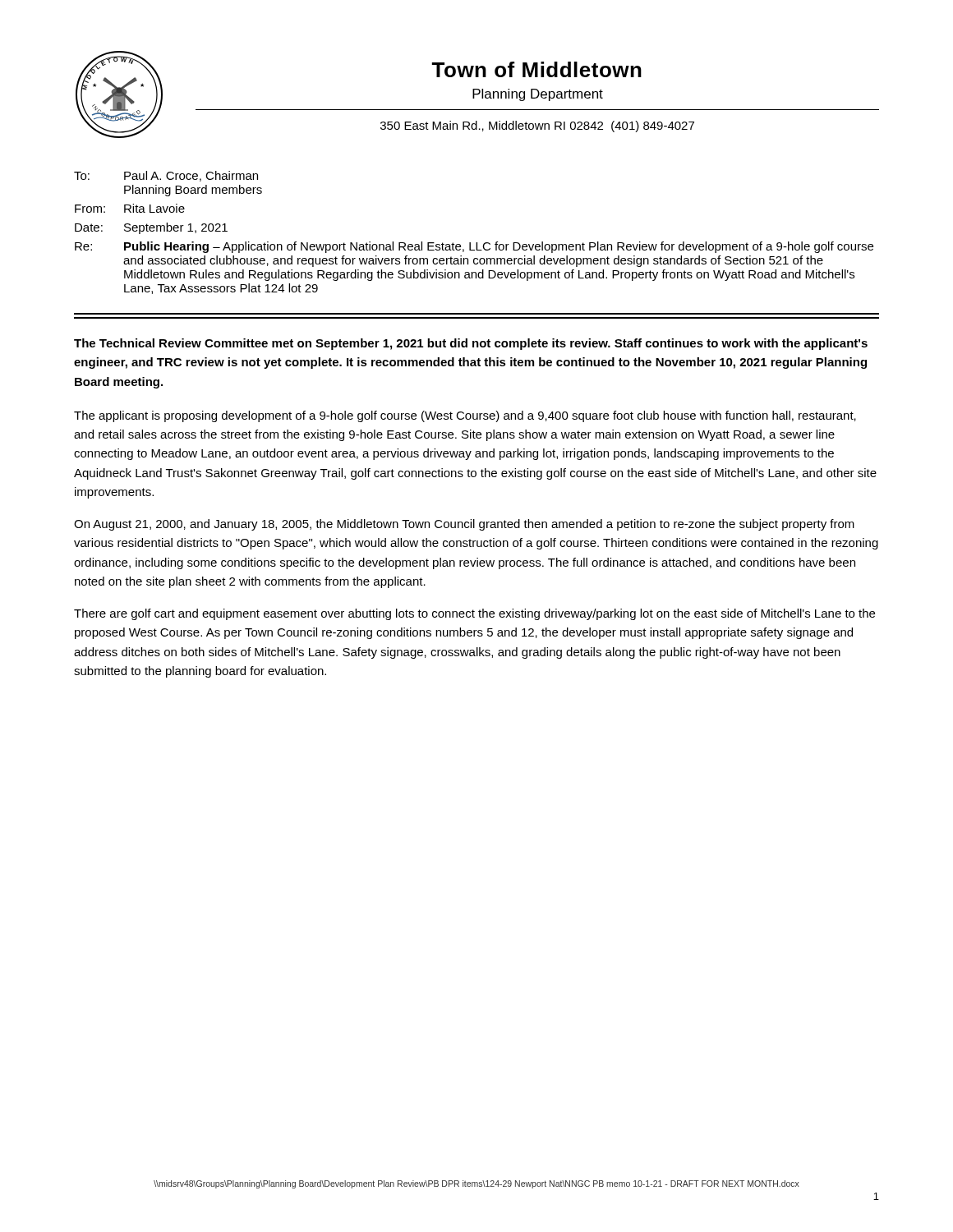Screen dimensions: 1232x953
Task: Point to the text starting "Date: September 1, 2021"
Action: tap(151, 228)
